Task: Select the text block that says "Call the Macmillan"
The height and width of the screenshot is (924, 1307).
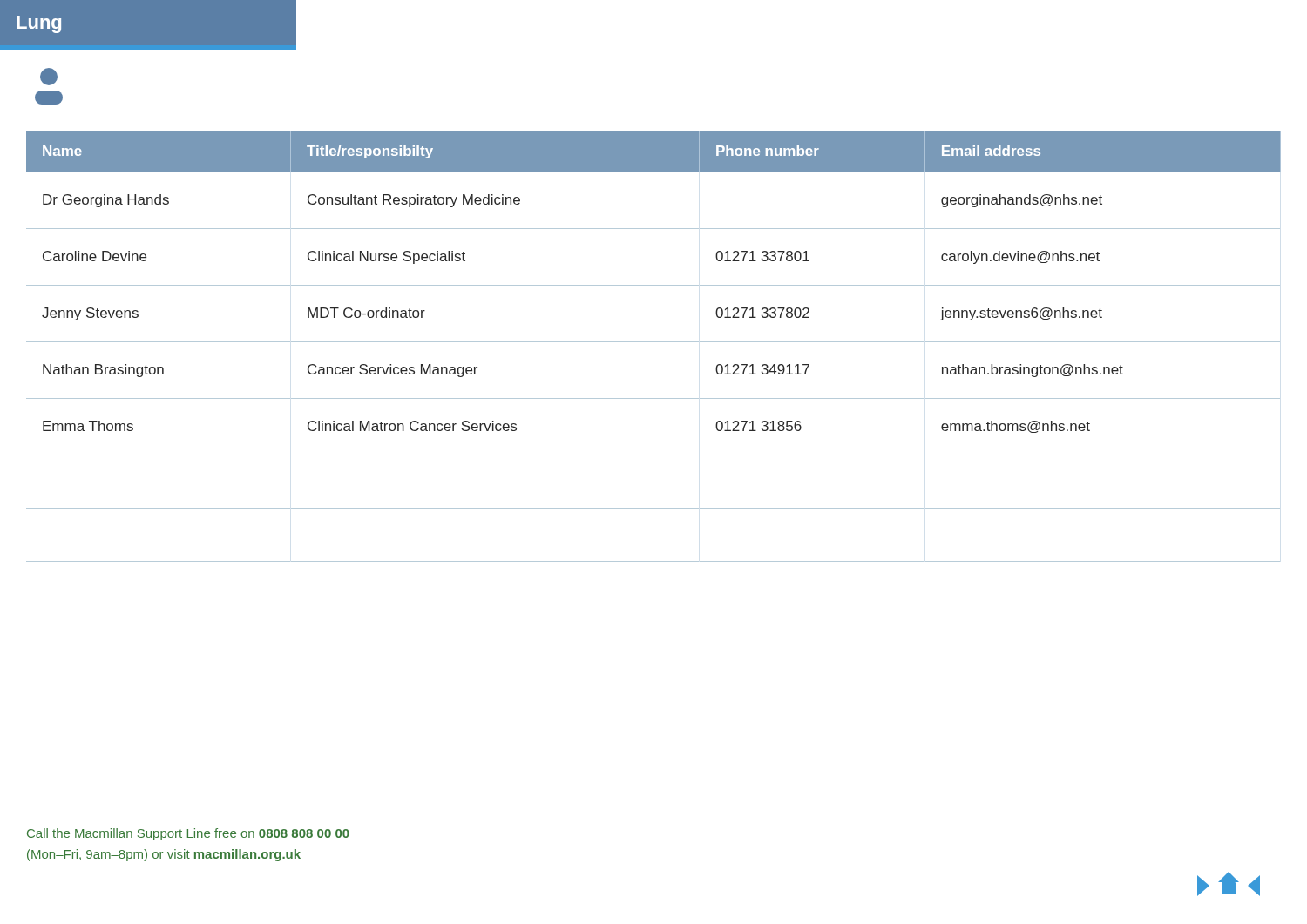Action: (188, 843)
